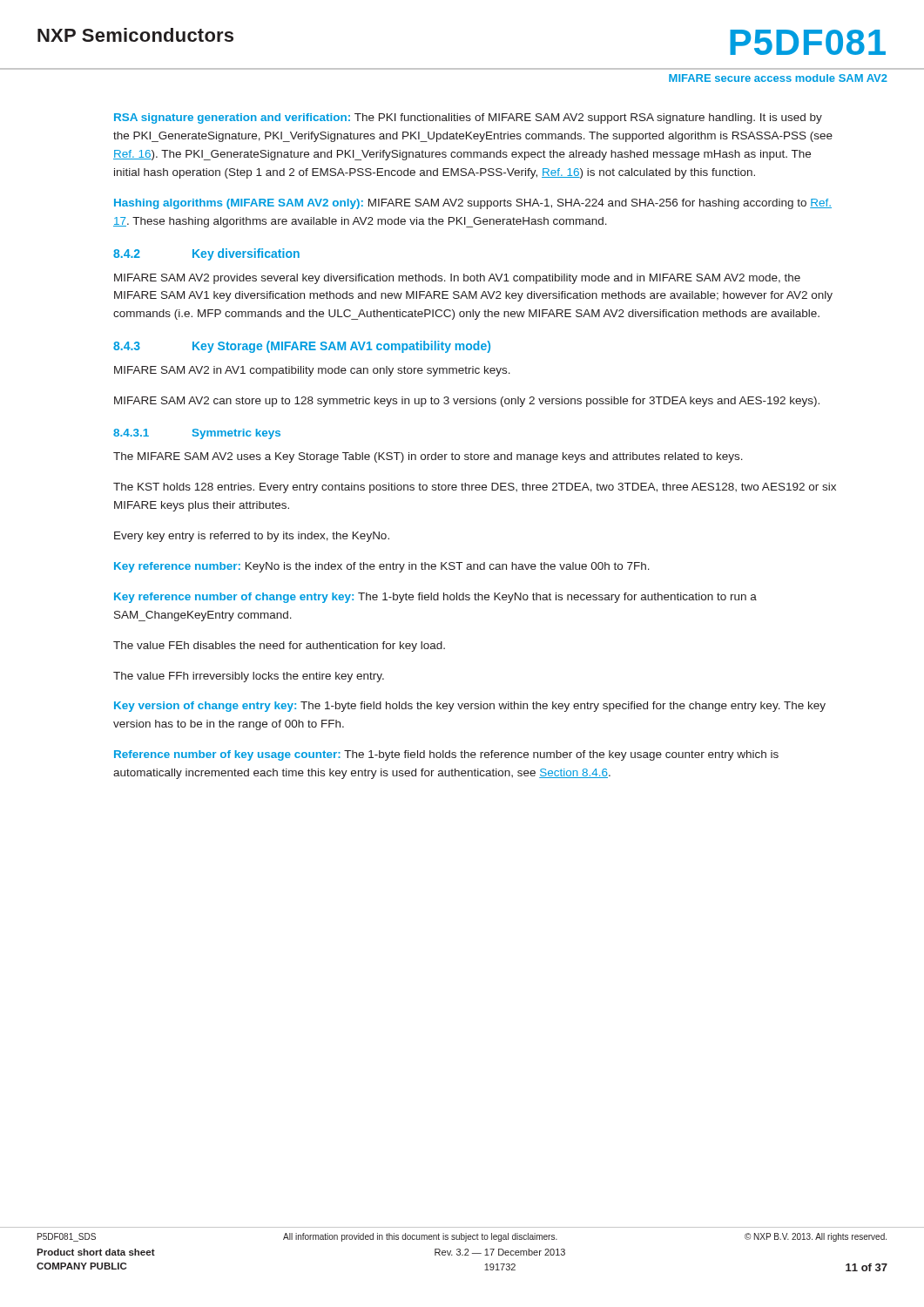Where is the passage that starts "Reference number of key"?
Viewport: 924px width, 1307px height.
pyautogui.click(x=446, y=763)
